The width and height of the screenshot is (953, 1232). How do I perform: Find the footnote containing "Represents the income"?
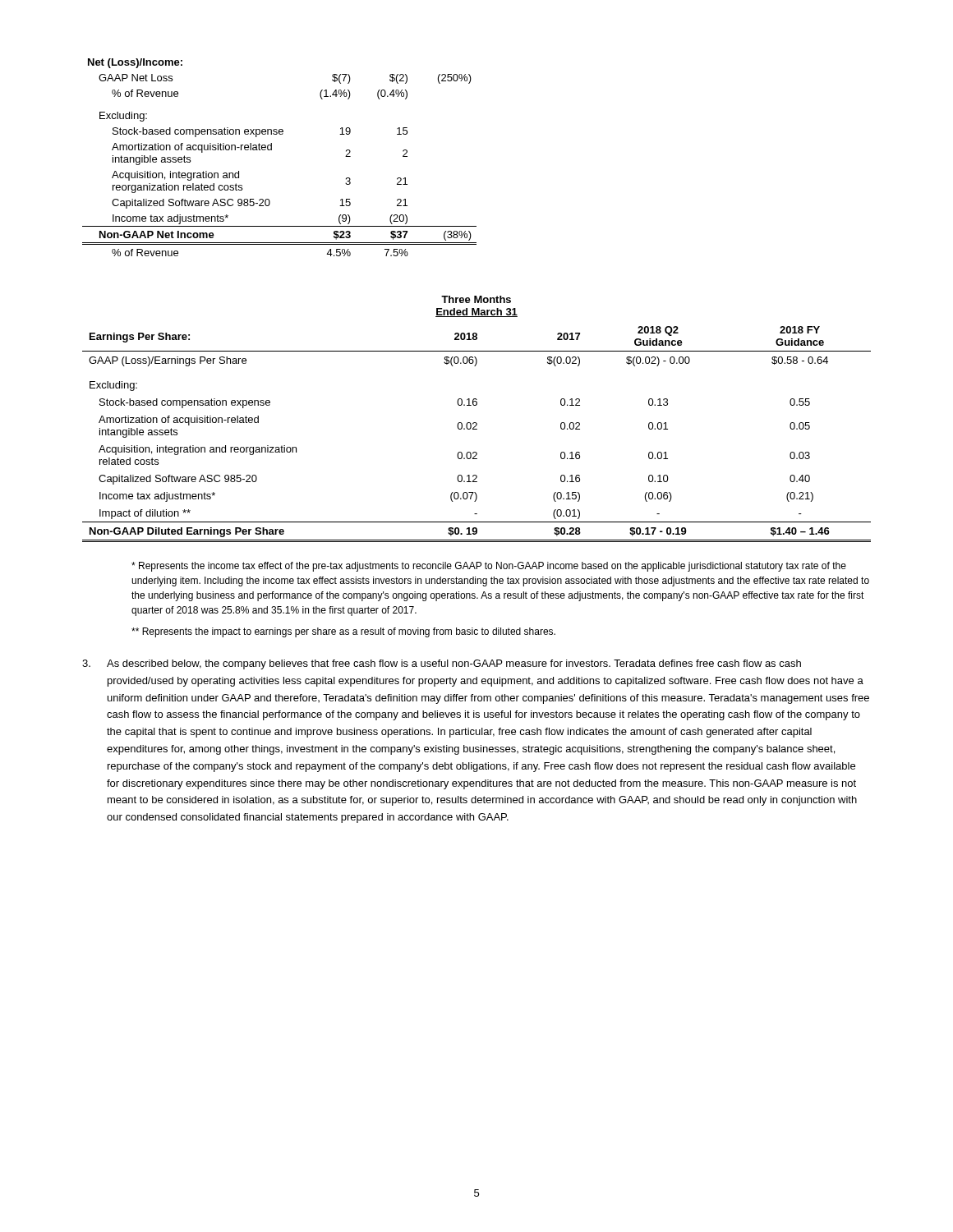pos(500,588)
